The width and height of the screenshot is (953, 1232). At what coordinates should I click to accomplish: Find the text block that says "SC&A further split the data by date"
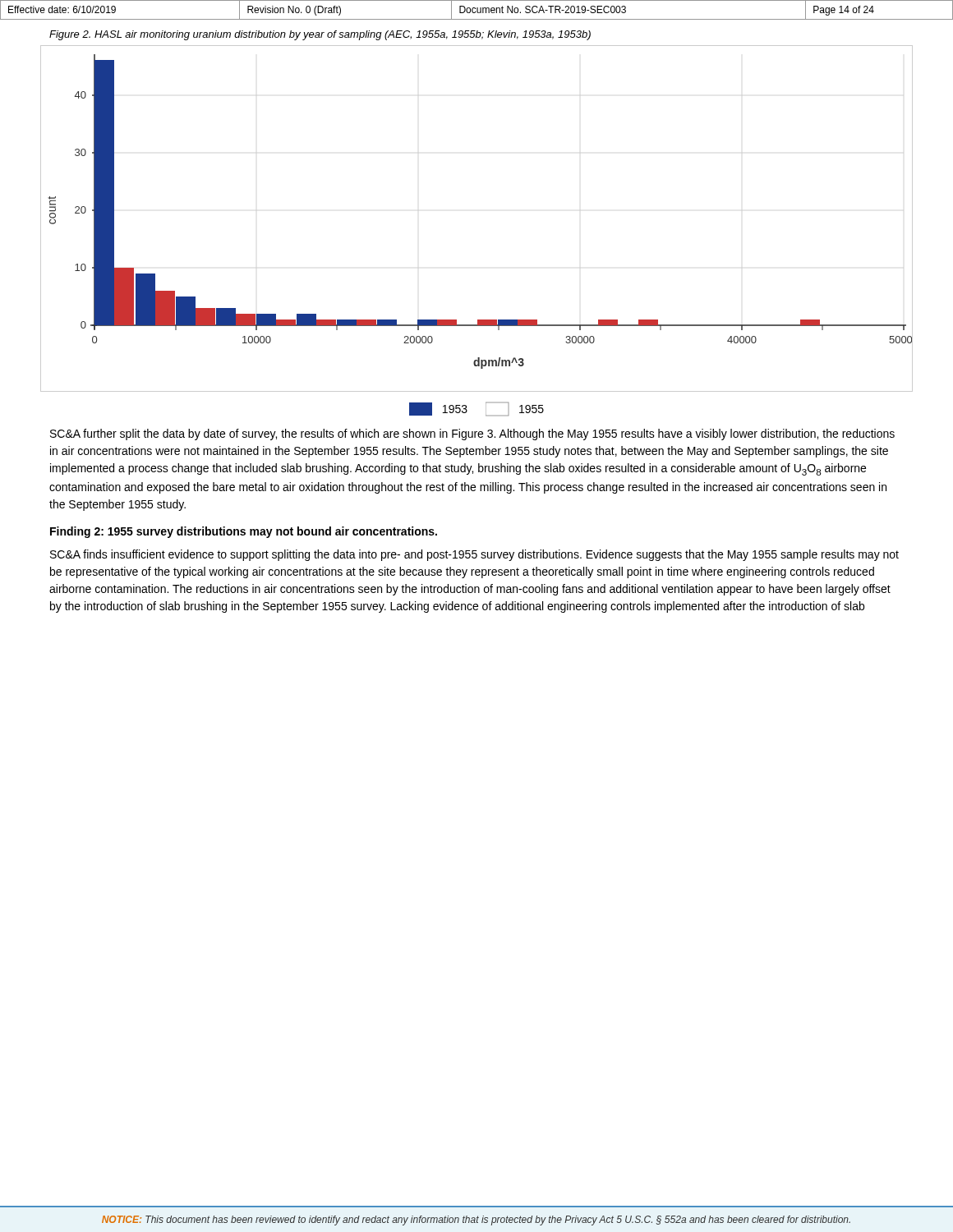[x=472, y=469]
